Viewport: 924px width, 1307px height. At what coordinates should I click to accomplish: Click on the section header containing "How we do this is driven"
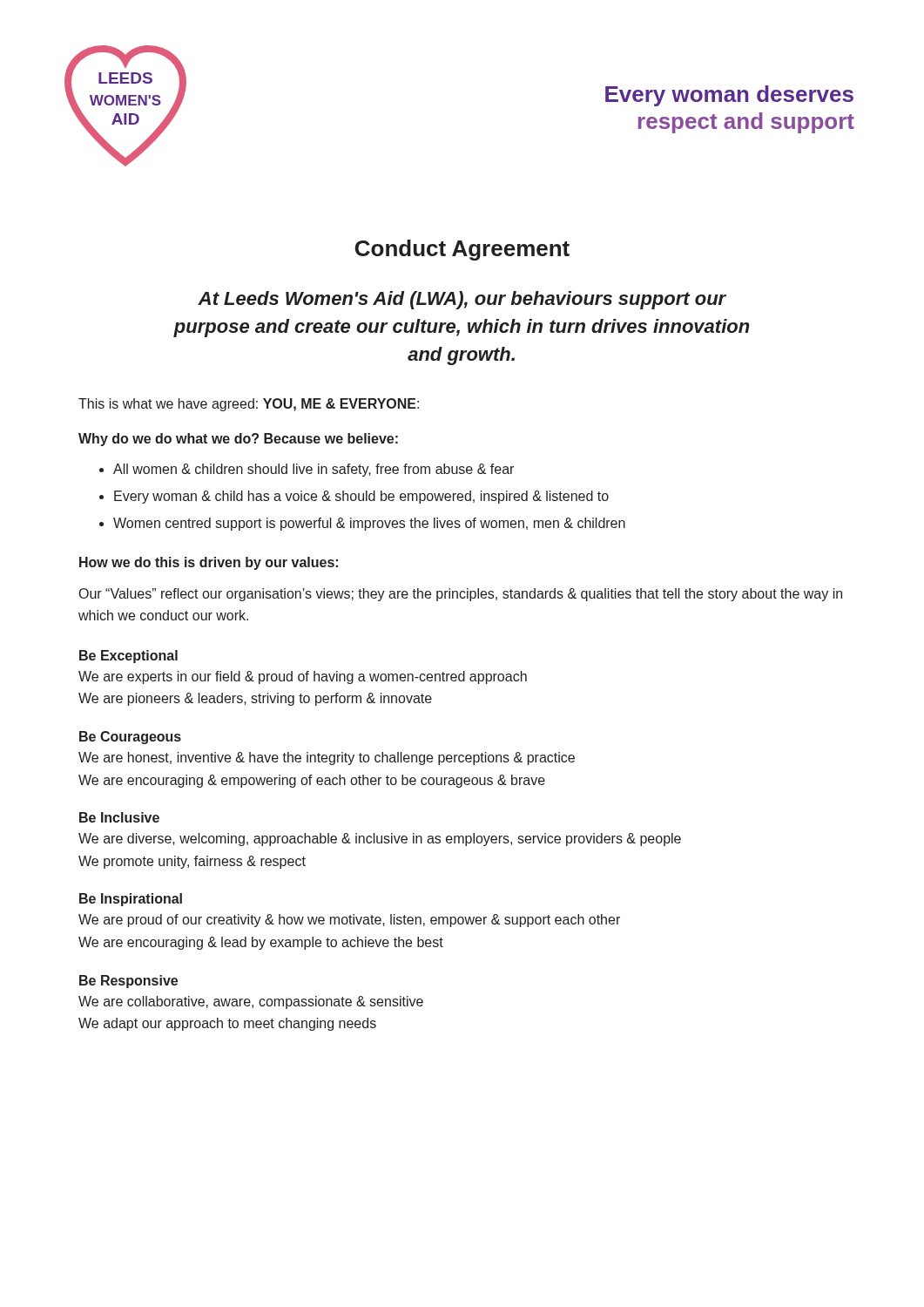tap(209, 562)
